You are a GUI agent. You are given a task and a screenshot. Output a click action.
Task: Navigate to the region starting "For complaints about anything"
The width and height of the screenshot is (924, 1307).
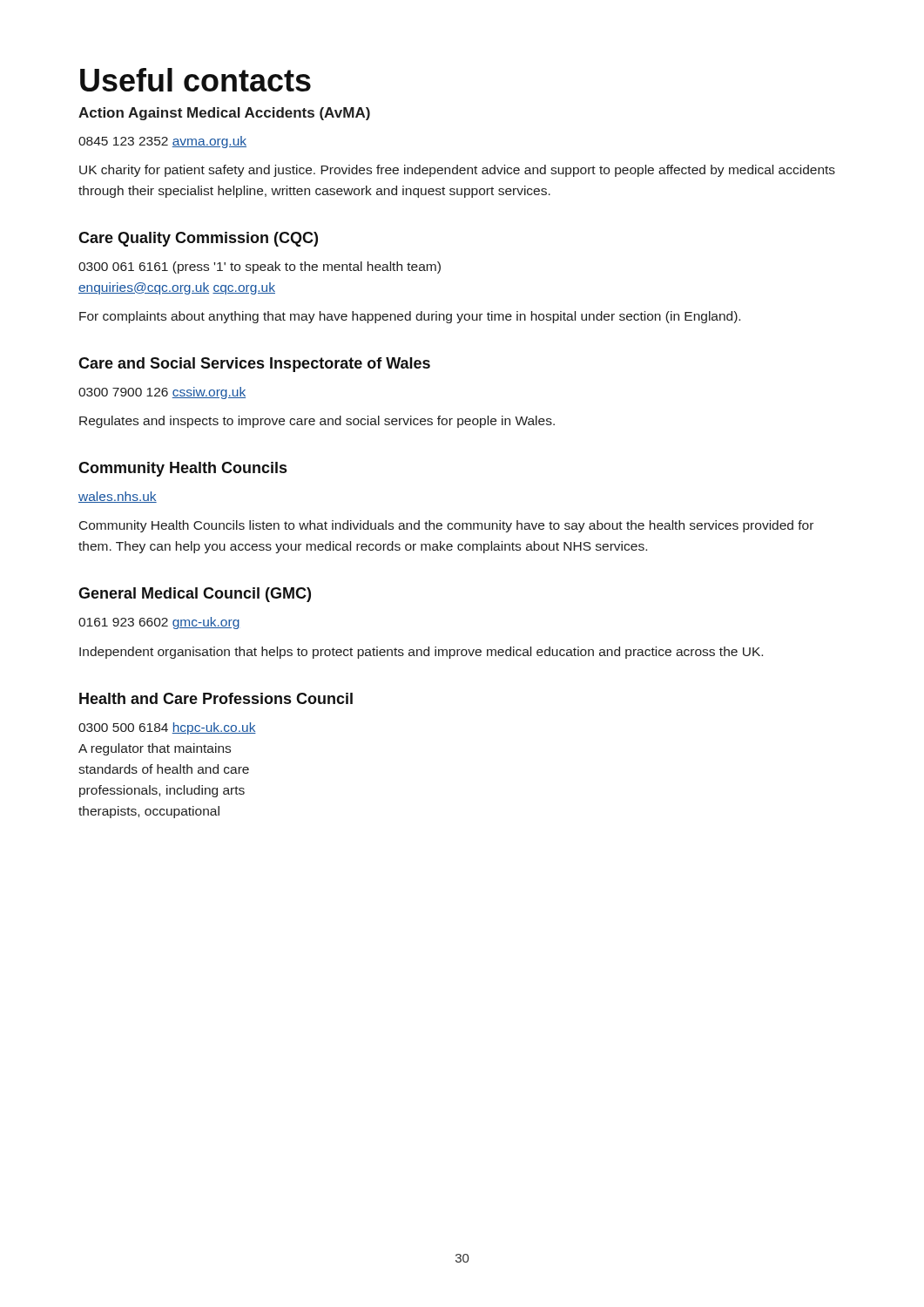(410, 316)
